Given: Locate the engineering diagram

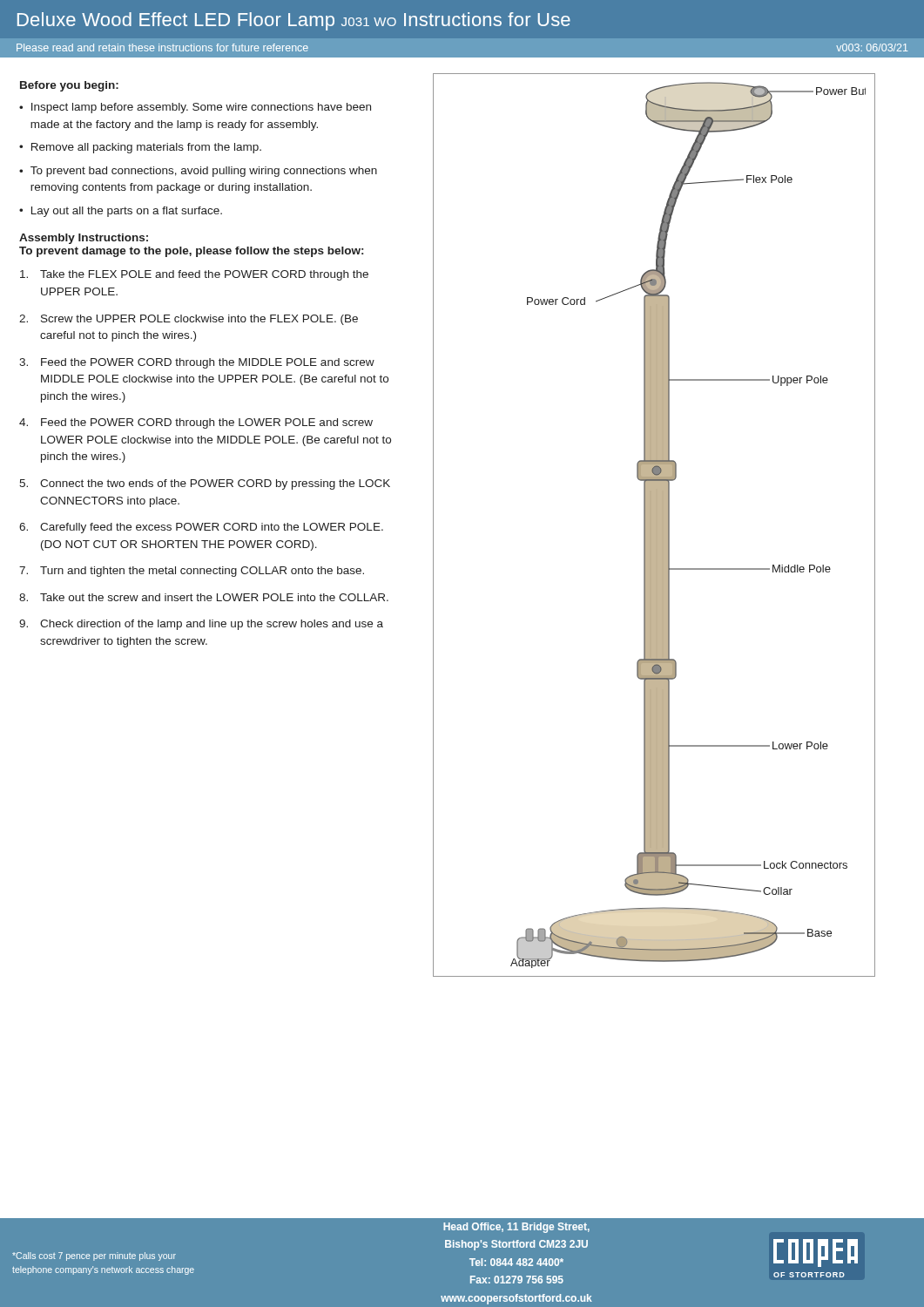Looking at the screenshot, I should click(x=654, y=525).
